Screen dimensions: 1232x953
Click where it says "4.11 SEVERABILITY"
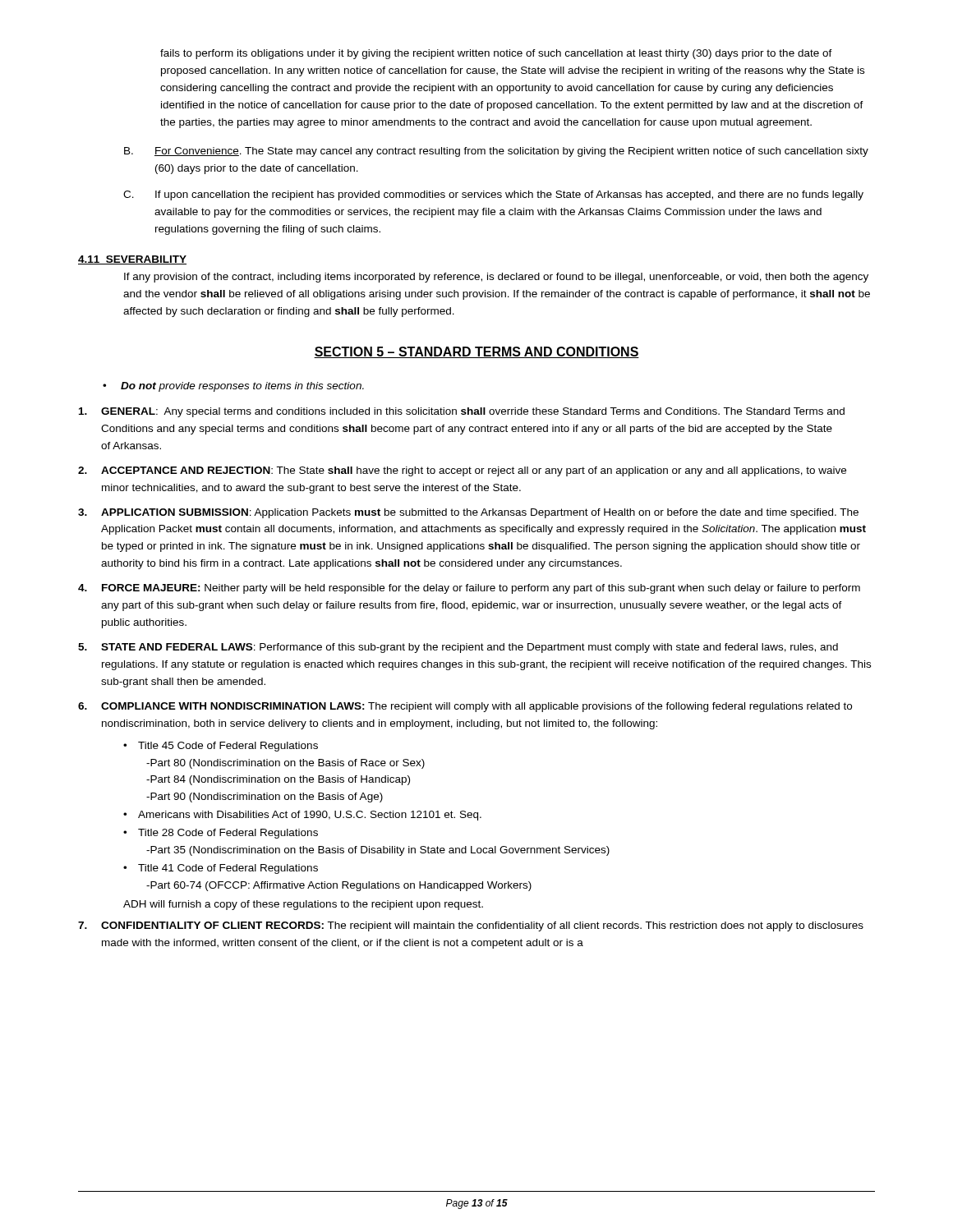point(132,259)
